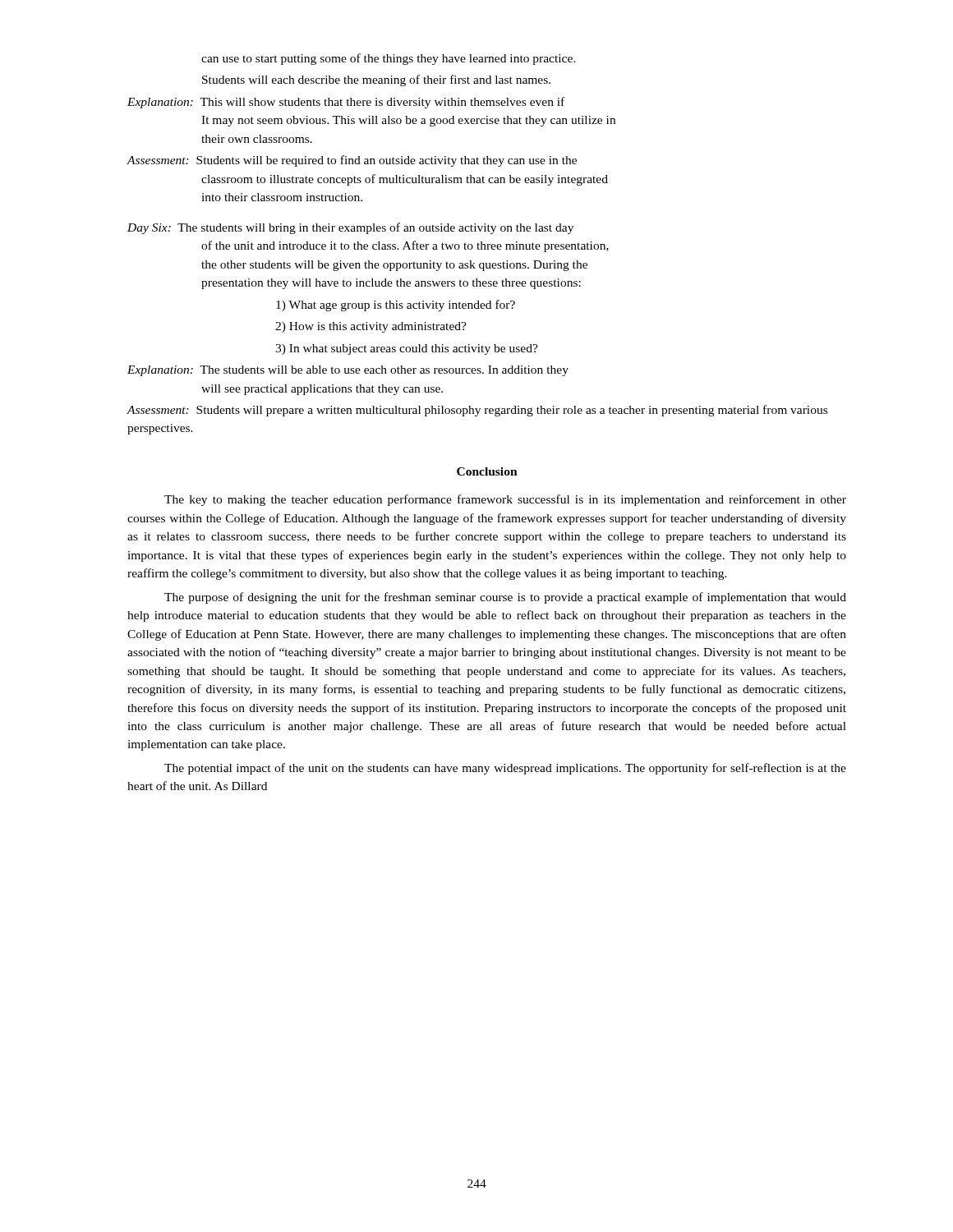Click on the region starting "Assessment: Students will be required to find"

pos(487,179)
